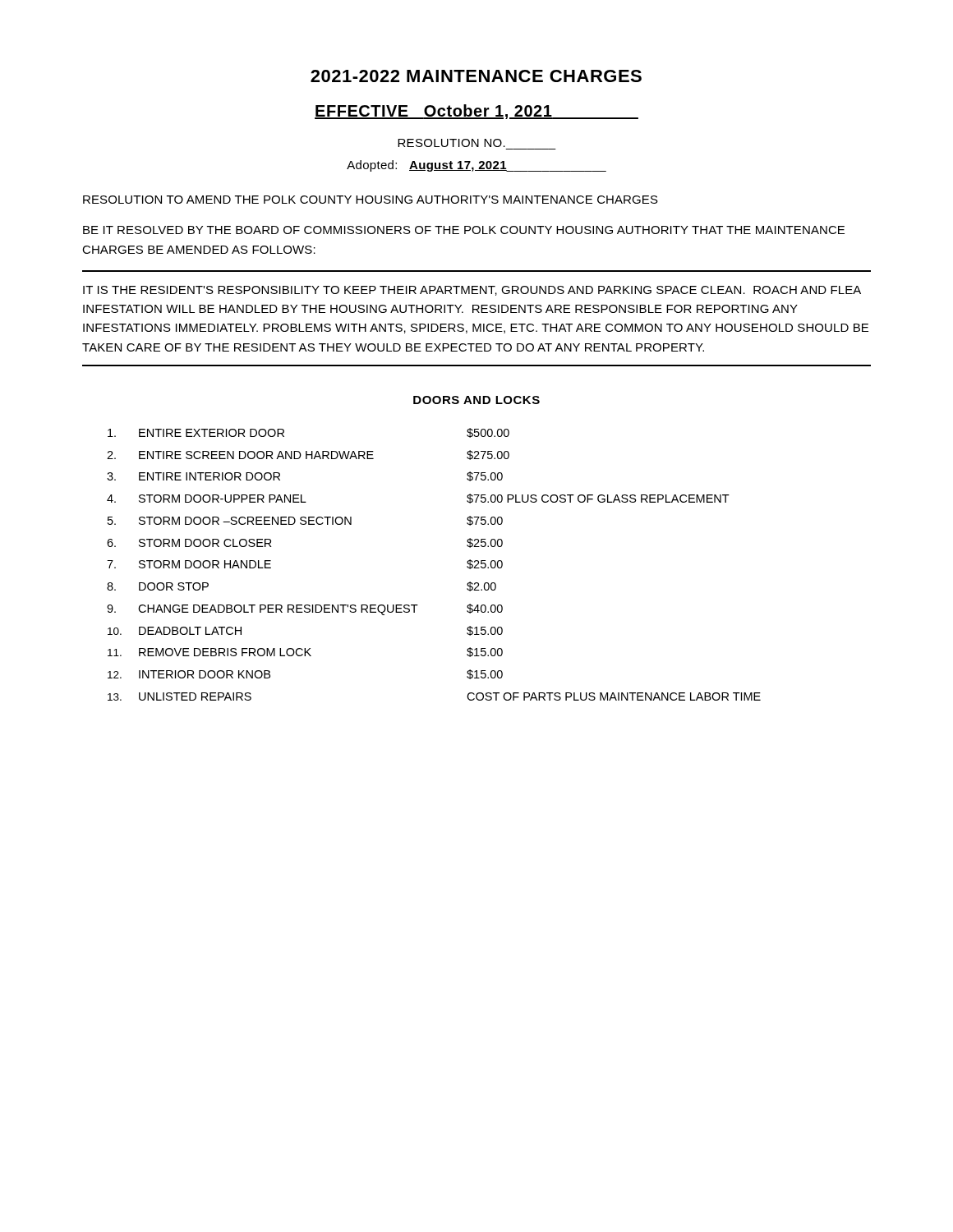Locate the list item containing "2. ENTIRE SCREEN DOOR AND HARDWARE $275.00"
The image size is (953, 1232).
point(489,455)
